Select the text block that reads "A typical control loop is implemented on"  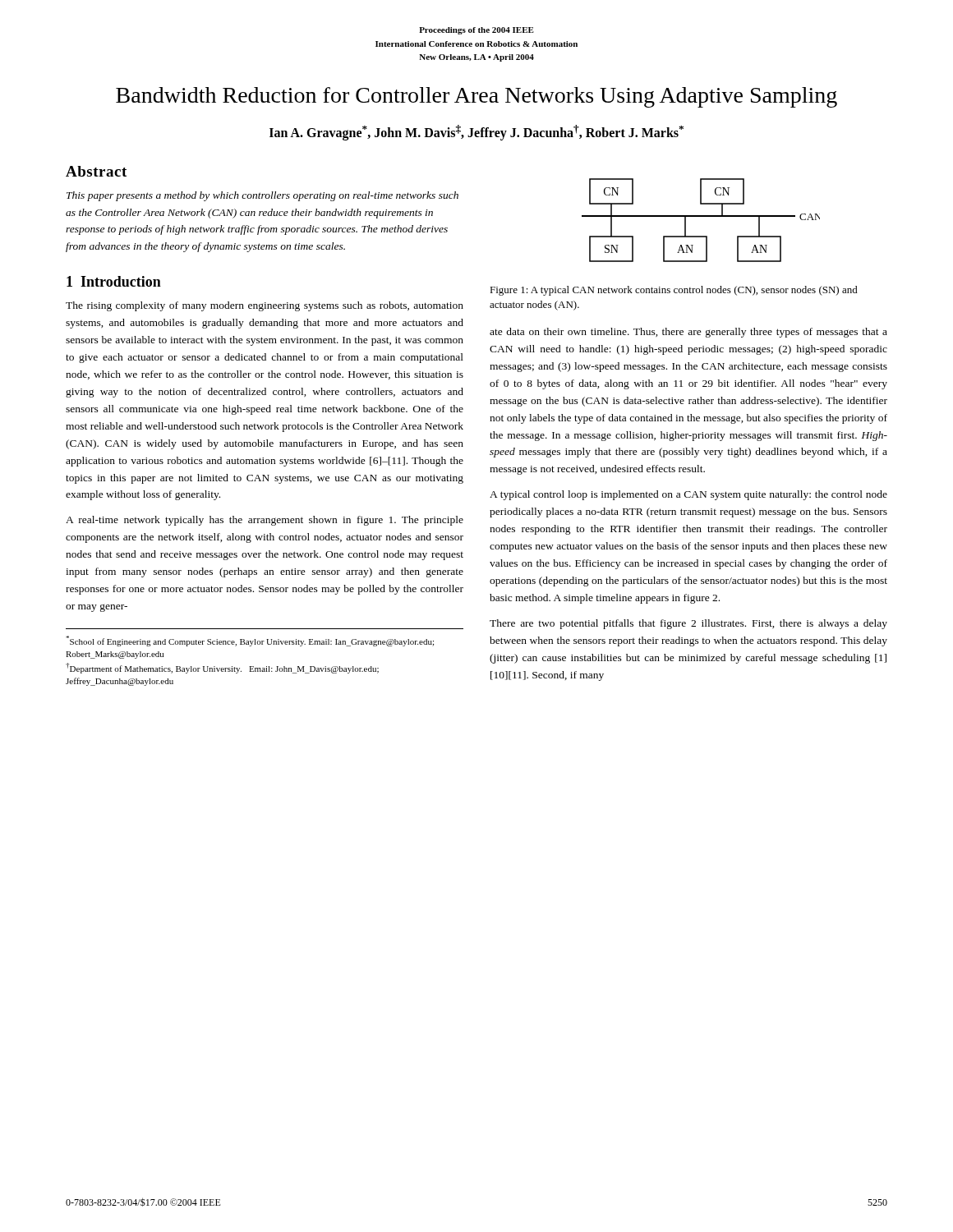[x=688, y=546]
